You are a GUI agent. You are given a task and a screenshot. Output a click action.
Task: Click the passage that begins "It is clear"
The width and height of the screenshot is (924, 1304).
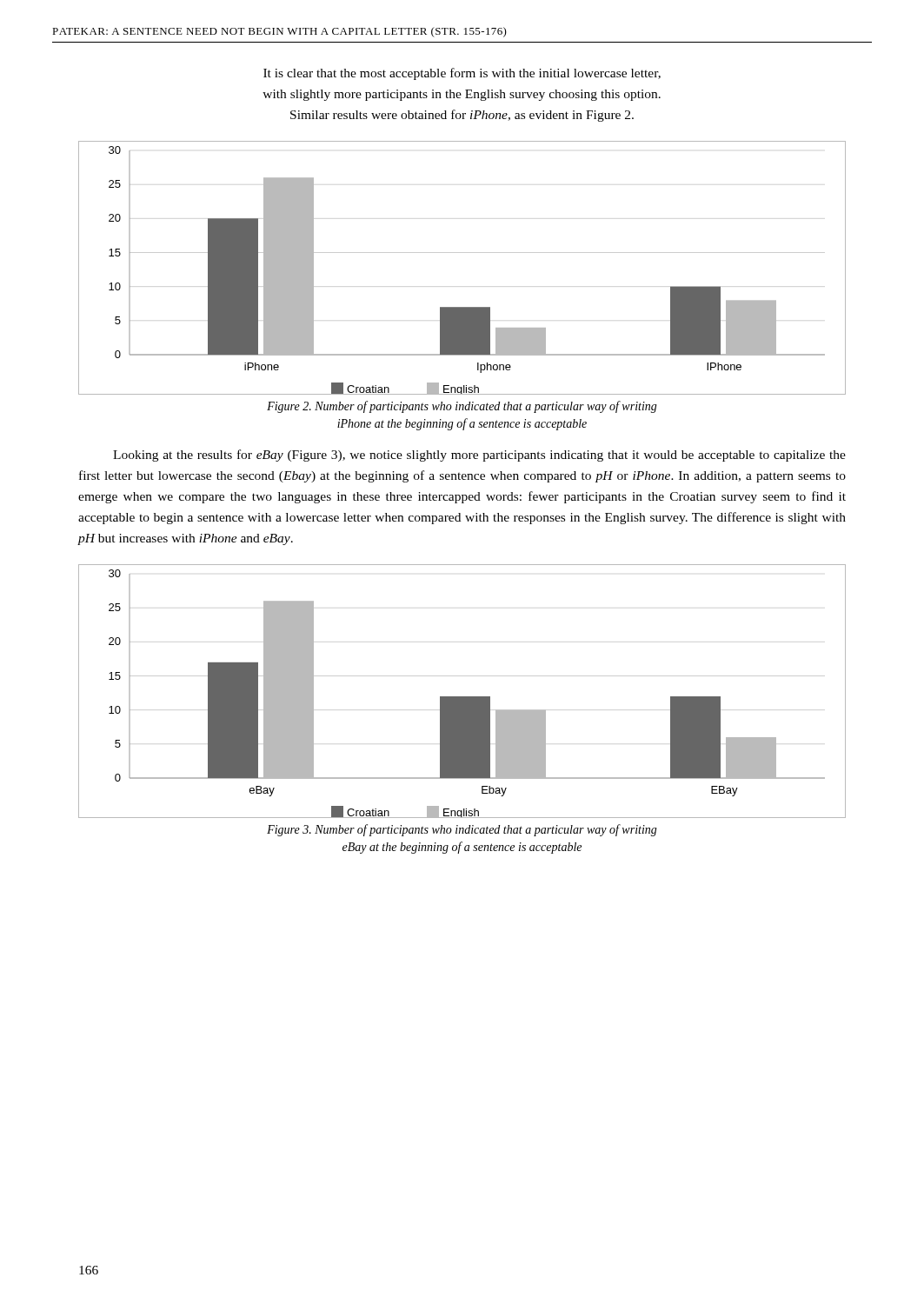462,93
